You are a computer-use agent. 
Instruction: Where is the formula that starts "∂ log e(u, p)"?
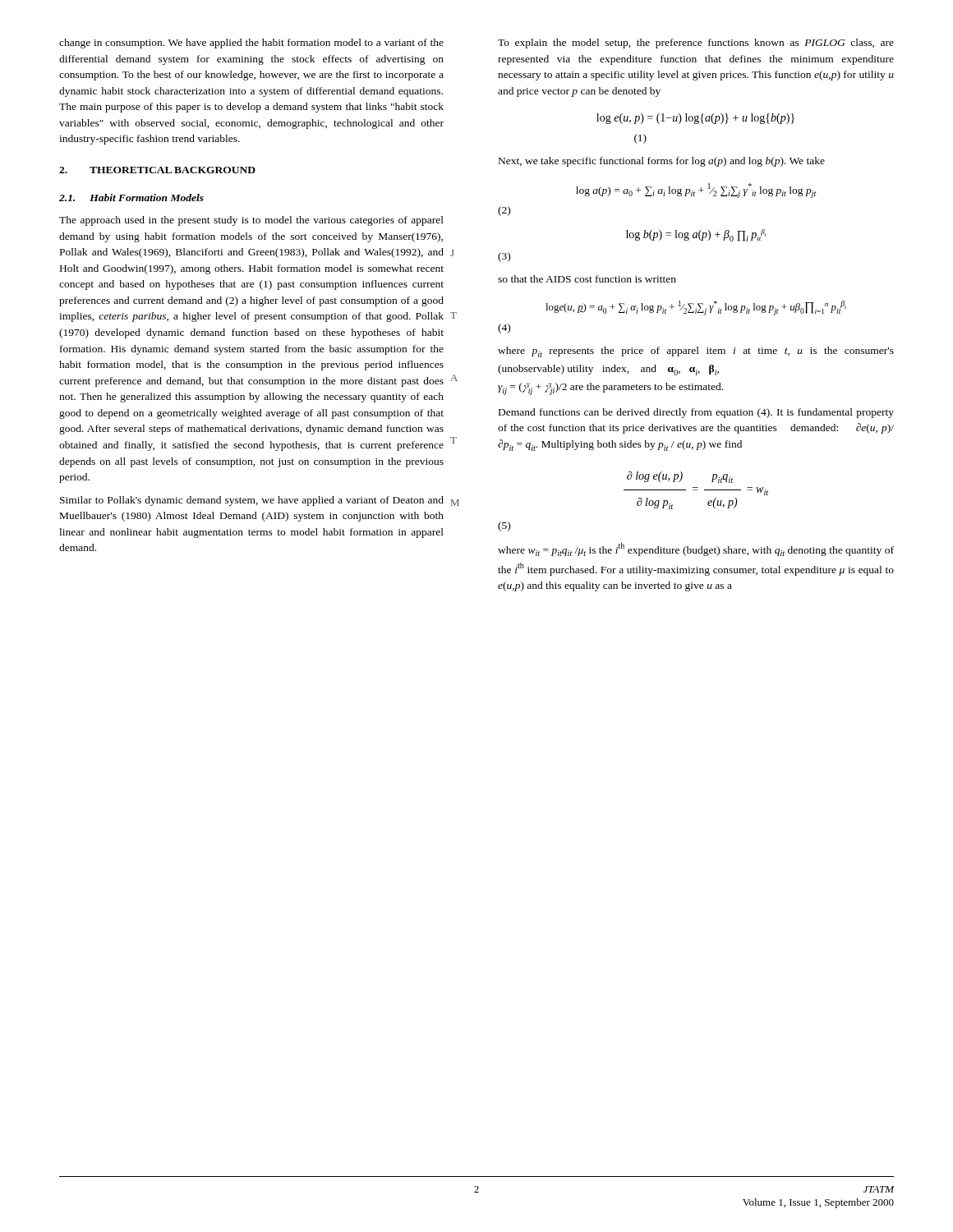coord(696,498)
